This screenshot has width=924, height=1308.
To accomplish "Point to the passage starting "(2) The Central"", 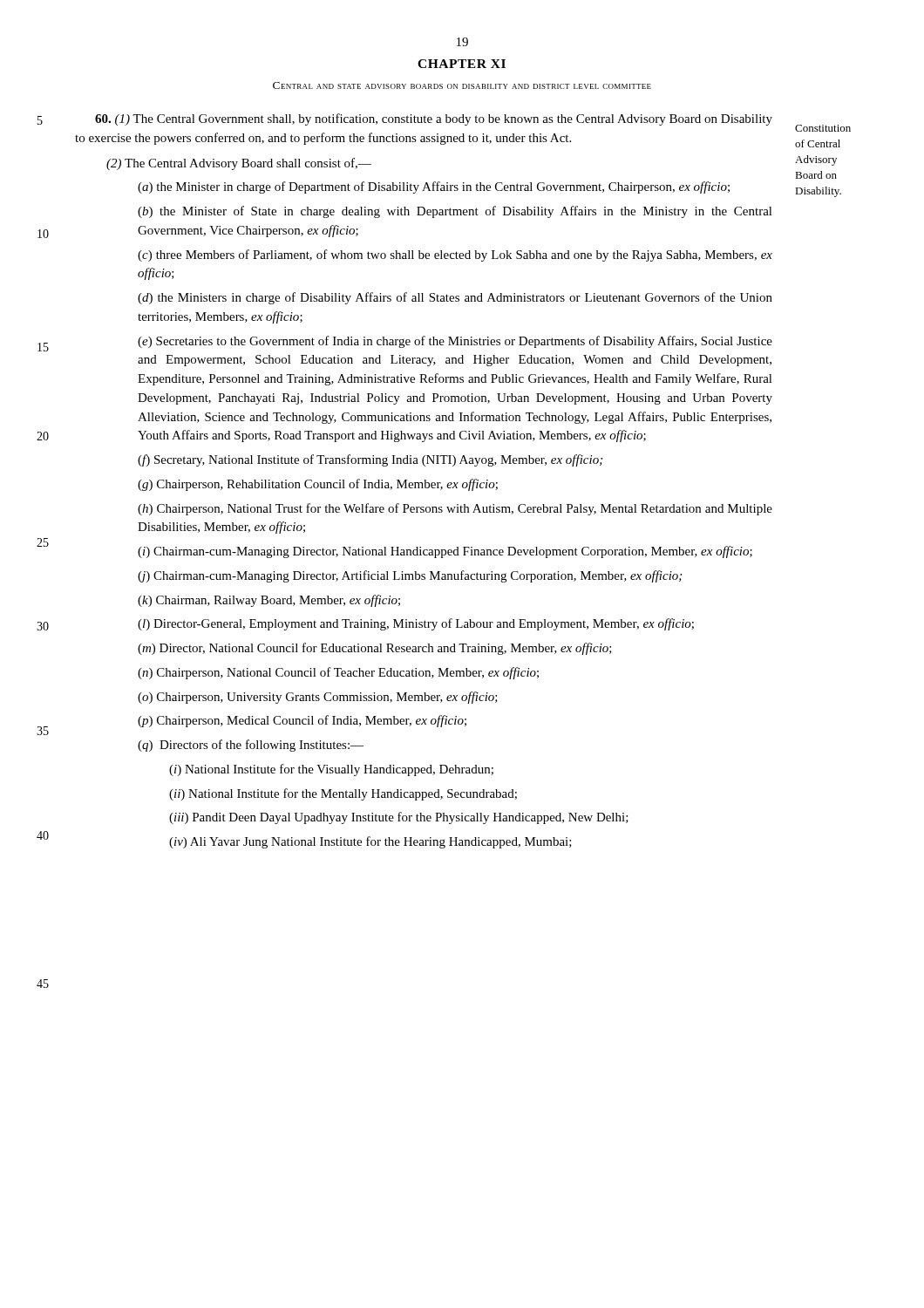I will (239, 164).
